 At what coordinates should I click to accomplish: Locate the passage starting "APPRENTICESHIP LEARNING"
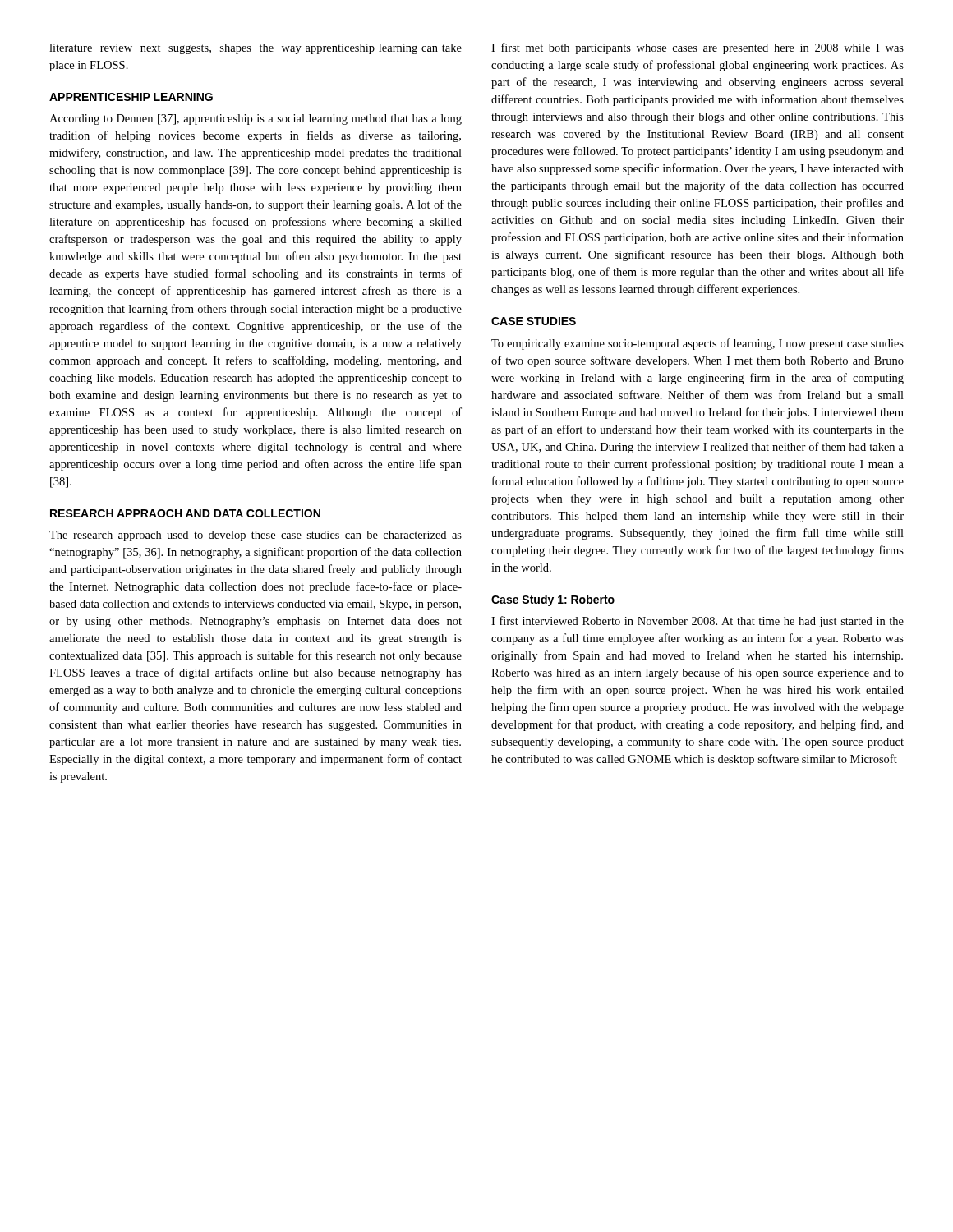tap(131, 97)
